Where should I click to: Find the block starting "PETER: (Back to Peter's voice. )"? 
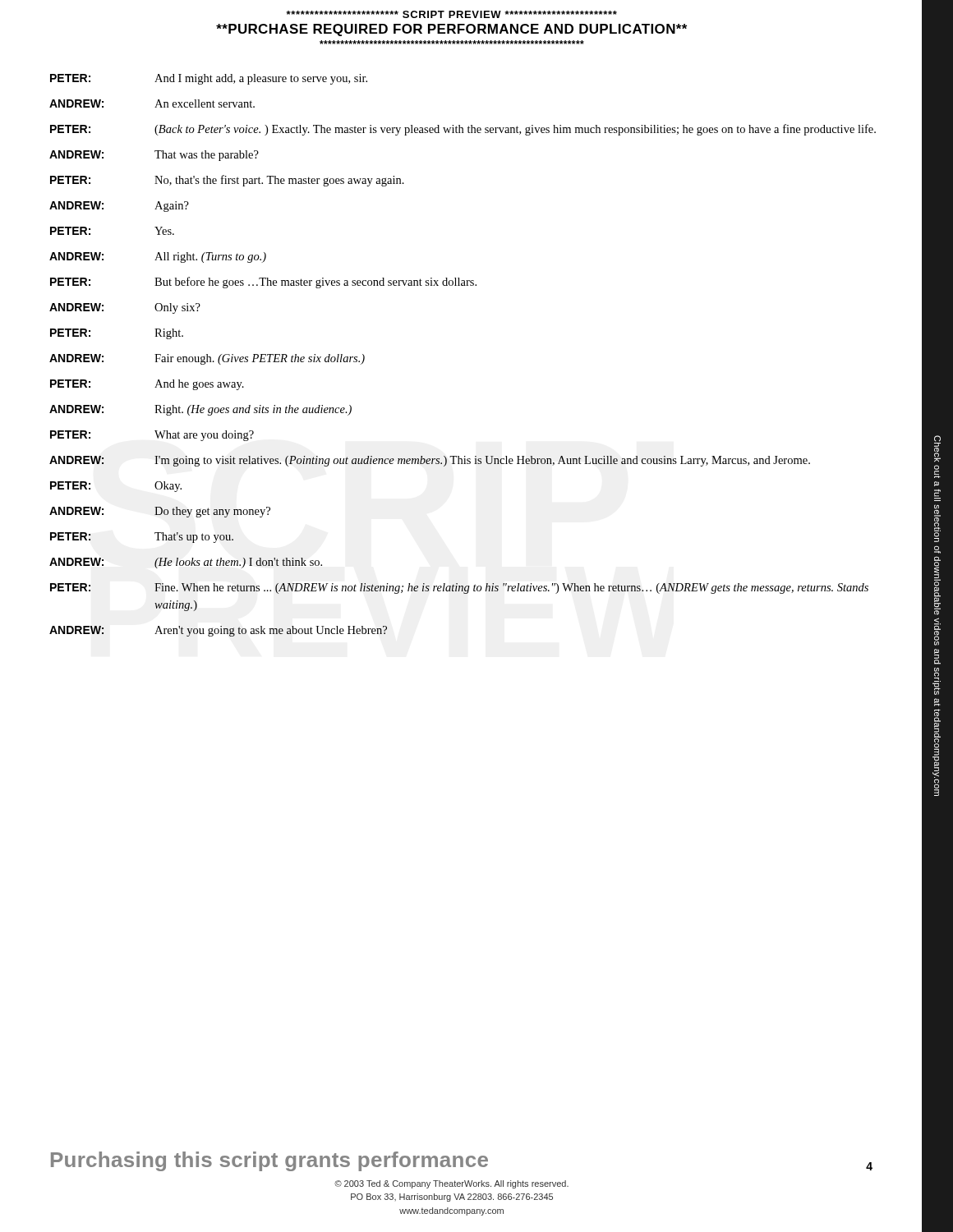(x=476, y=129)
